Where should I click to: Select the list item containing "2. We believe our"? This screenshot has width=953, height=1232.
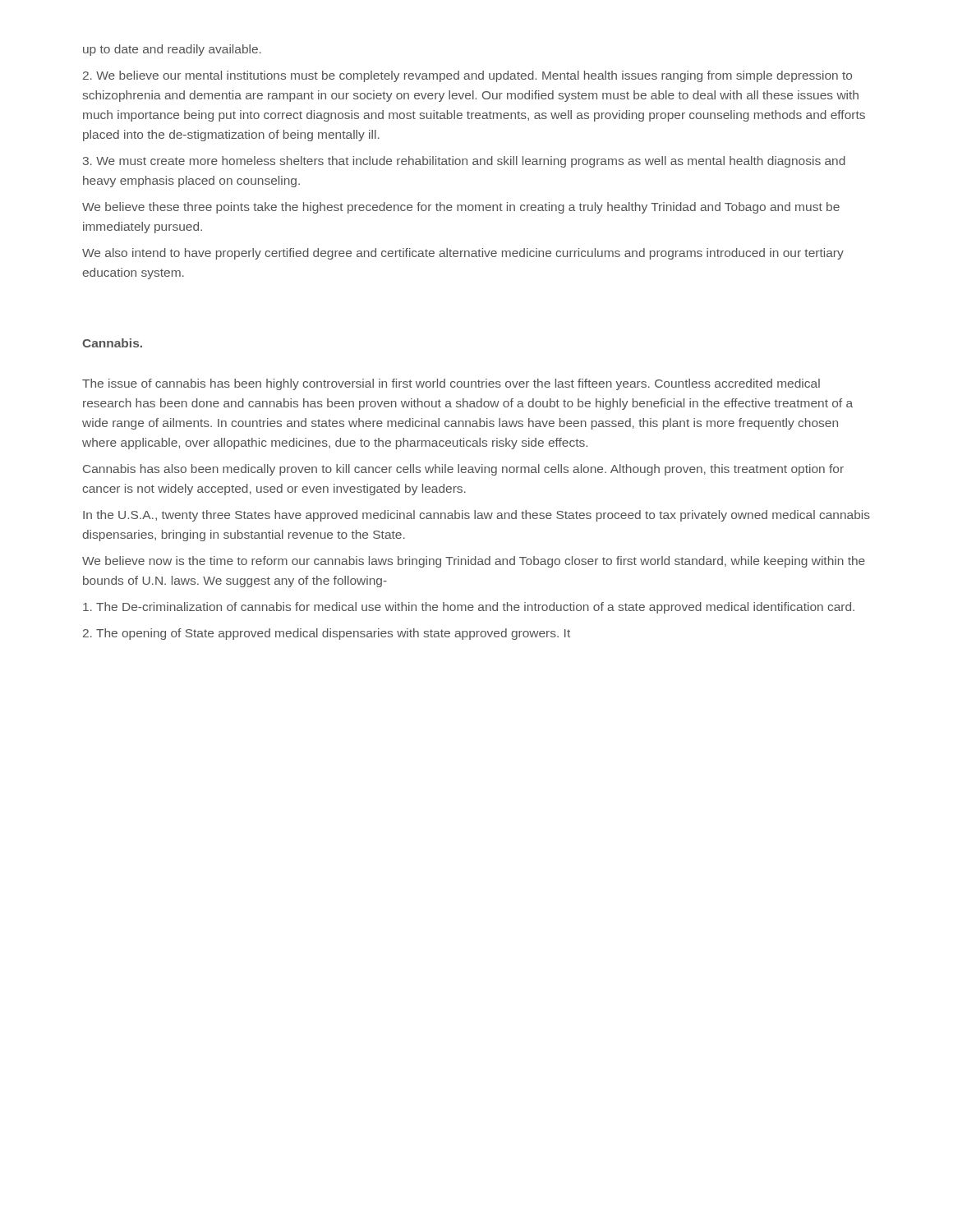coord(476,105)
